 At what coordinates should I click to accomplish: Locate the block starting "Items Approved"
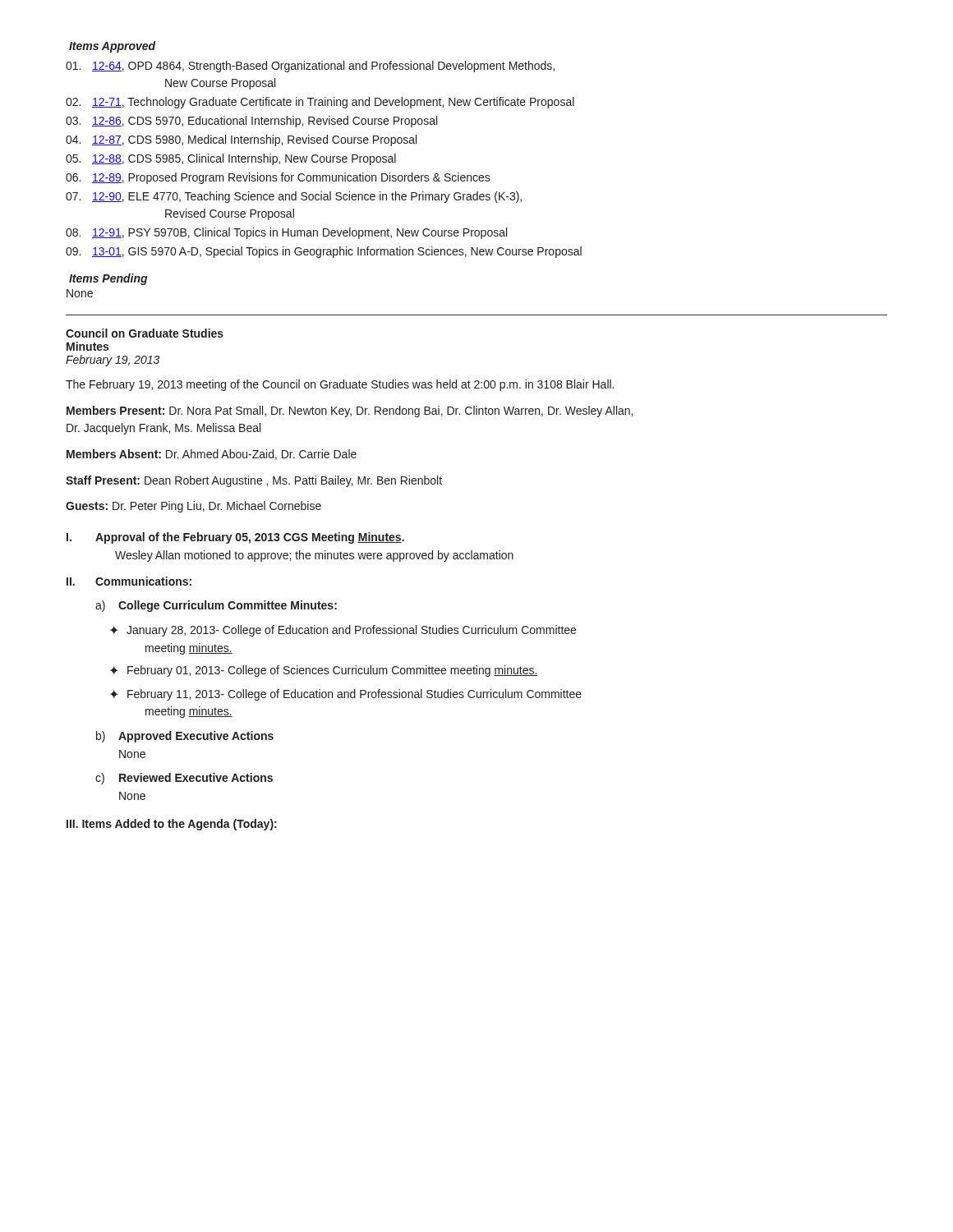(x=111, y=46)
